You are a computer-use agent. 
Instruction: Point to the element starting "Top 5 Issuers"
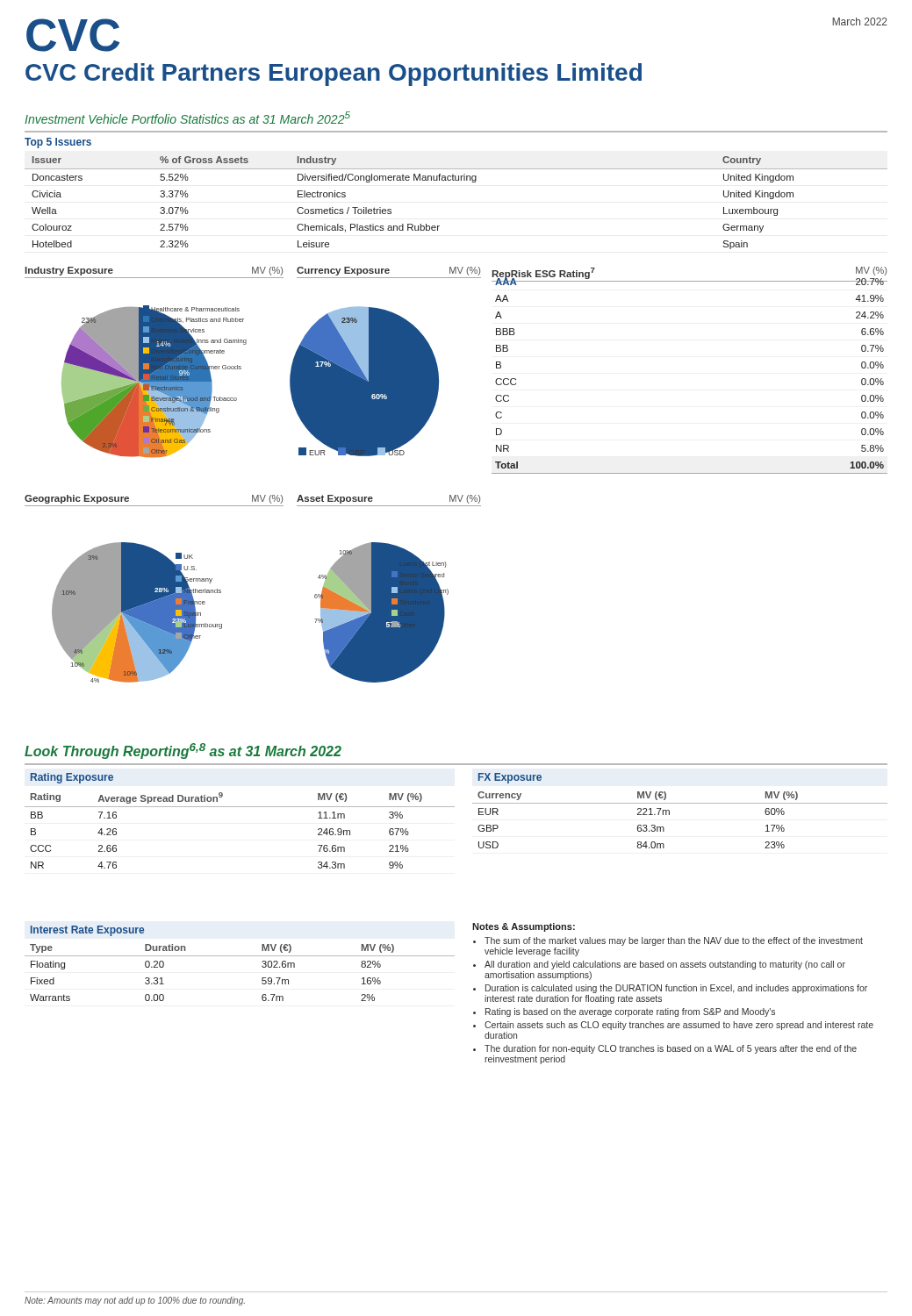click(x=58, y=142)
